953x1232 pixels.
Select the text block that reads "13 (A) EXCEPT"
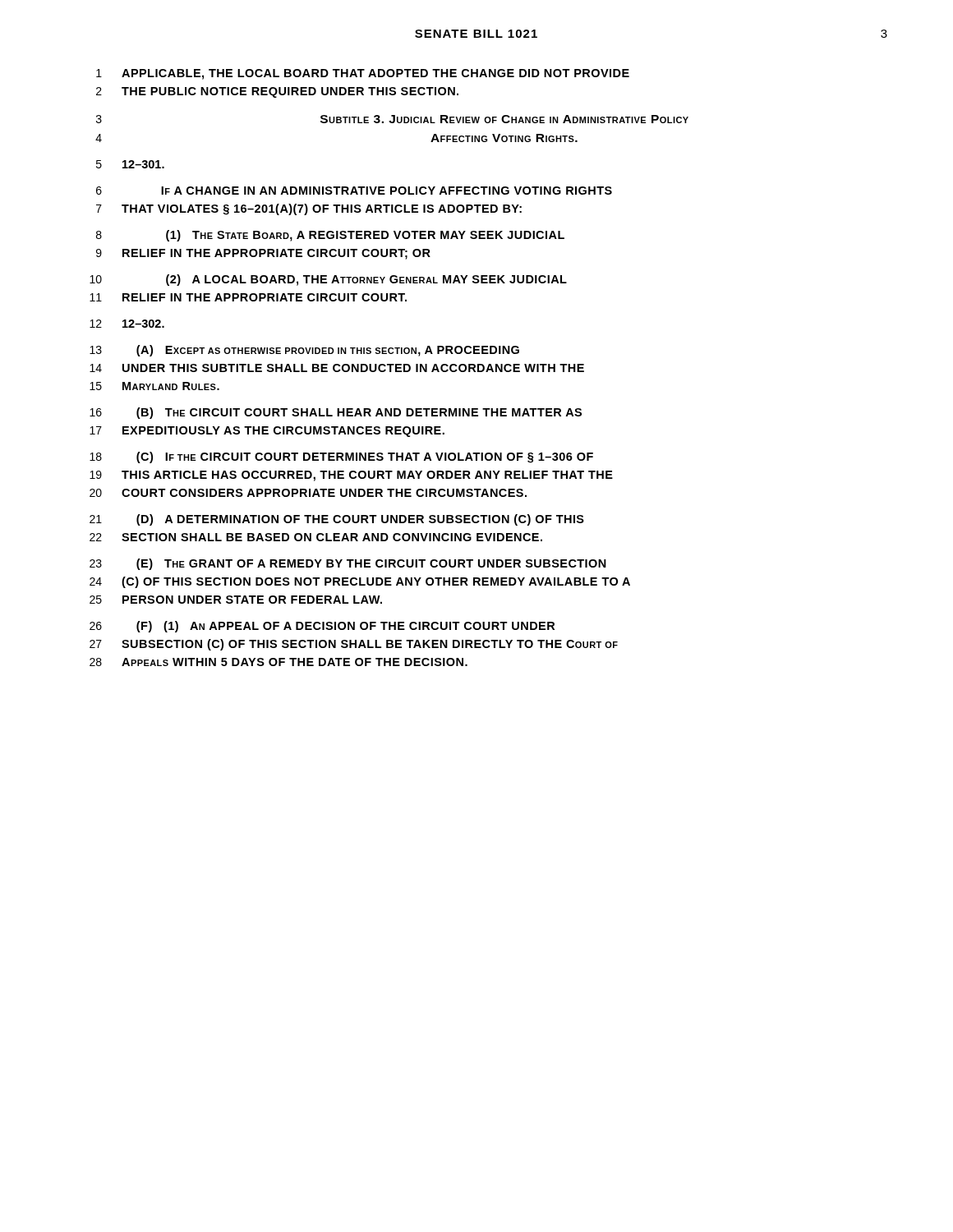(x=476, y=368)
